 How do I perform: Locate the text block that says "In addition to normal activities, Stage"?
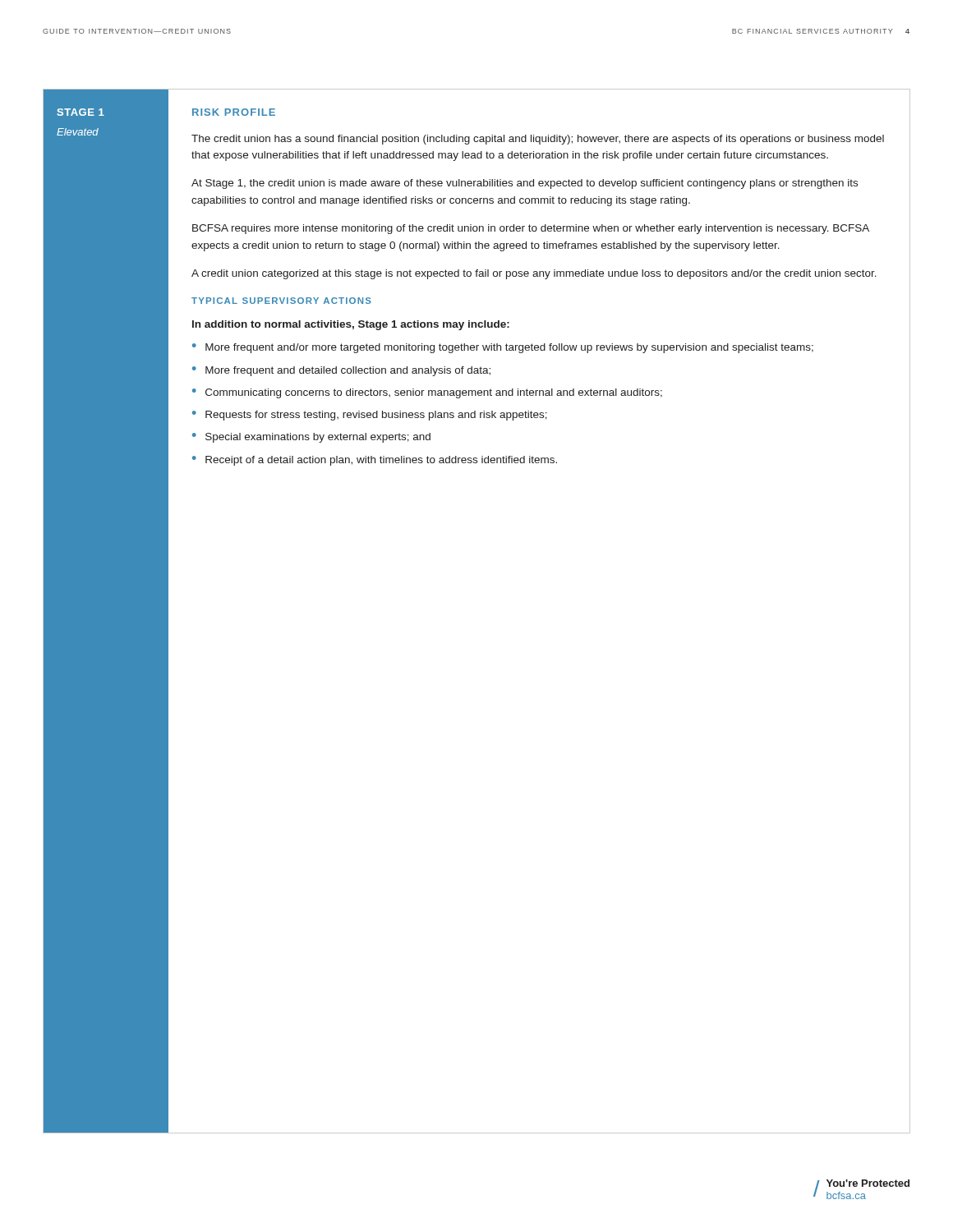click(x=351, y=324)
